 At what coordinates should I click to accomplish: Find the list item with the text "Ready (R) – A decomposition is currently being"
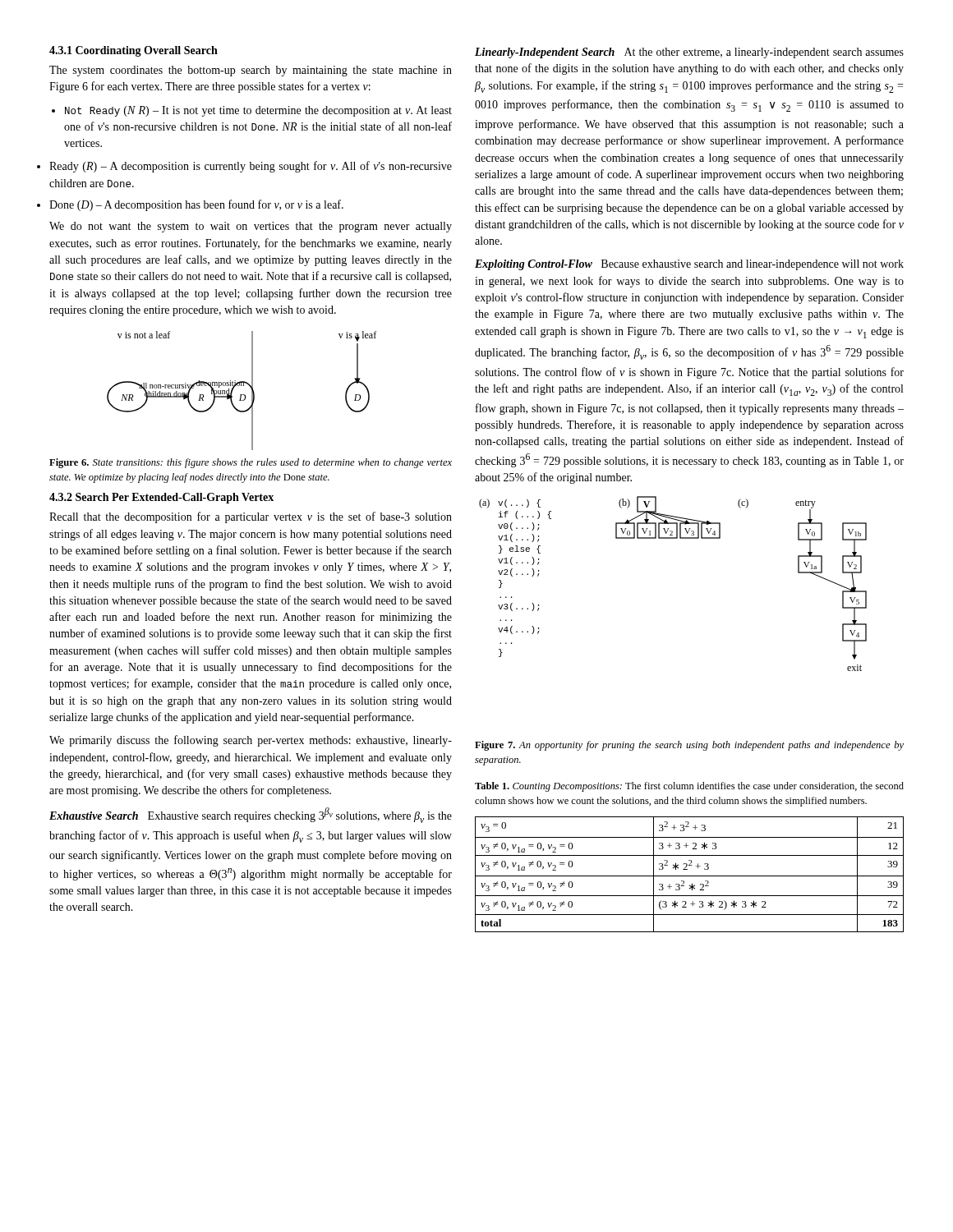[251, 176]
